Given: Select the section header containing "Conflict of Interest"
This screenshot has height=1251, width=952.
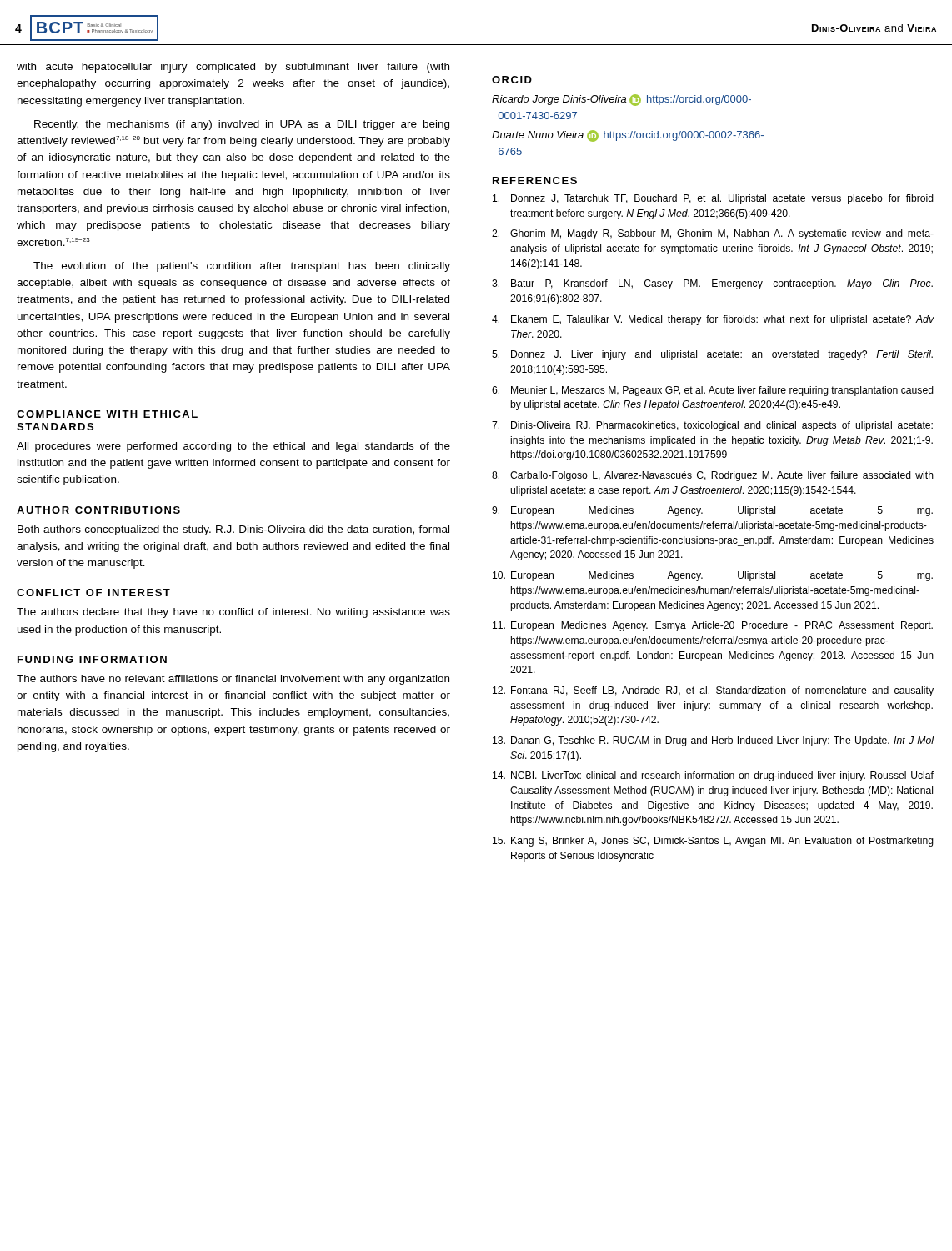Looking at the screenshot, I should pyautogui.click(x=94, y=593).
